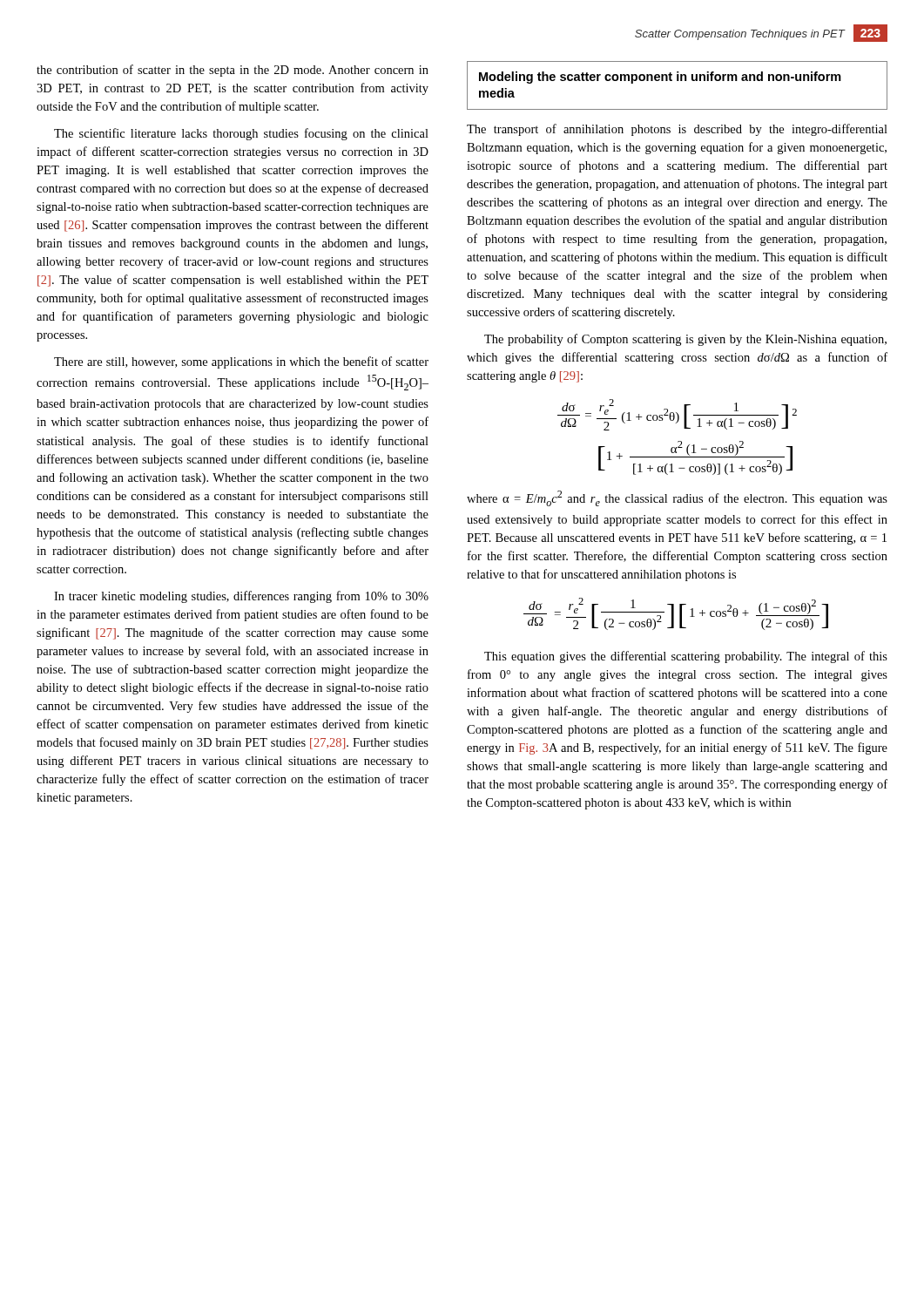Viewport: 924px width, 1307px height.
Task: Find the text block with the text "The scientific literature lacks thorough"
Action: tap(233, 235)
